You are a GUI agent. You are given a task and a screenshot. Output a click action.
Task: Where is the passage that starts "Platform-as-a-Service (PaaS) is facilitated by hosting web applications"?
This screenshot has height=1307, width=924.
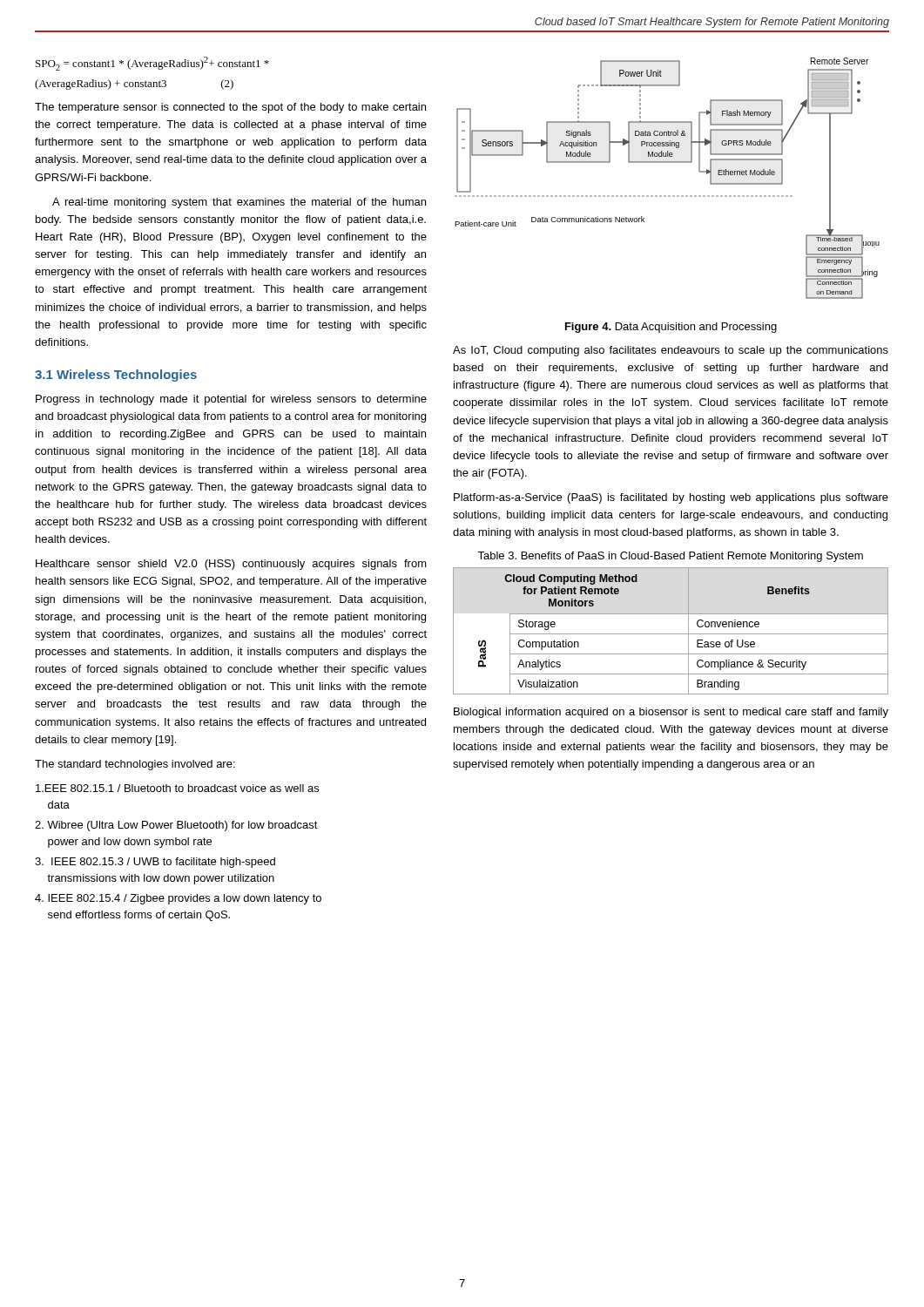[671, 515]
